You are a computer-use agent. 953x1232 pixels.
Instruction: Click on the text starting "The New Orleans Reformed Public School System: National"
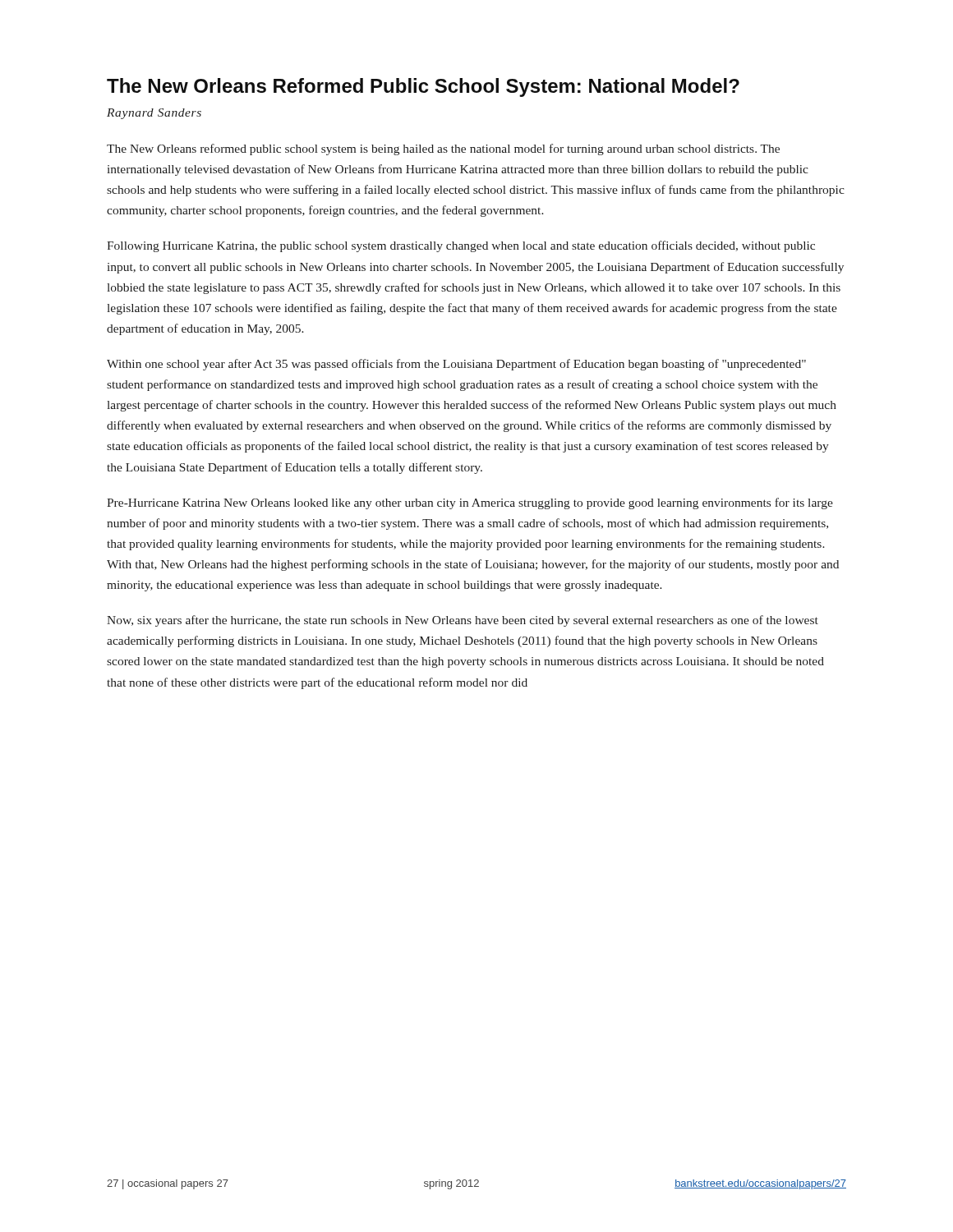click(x=423, y=86)
